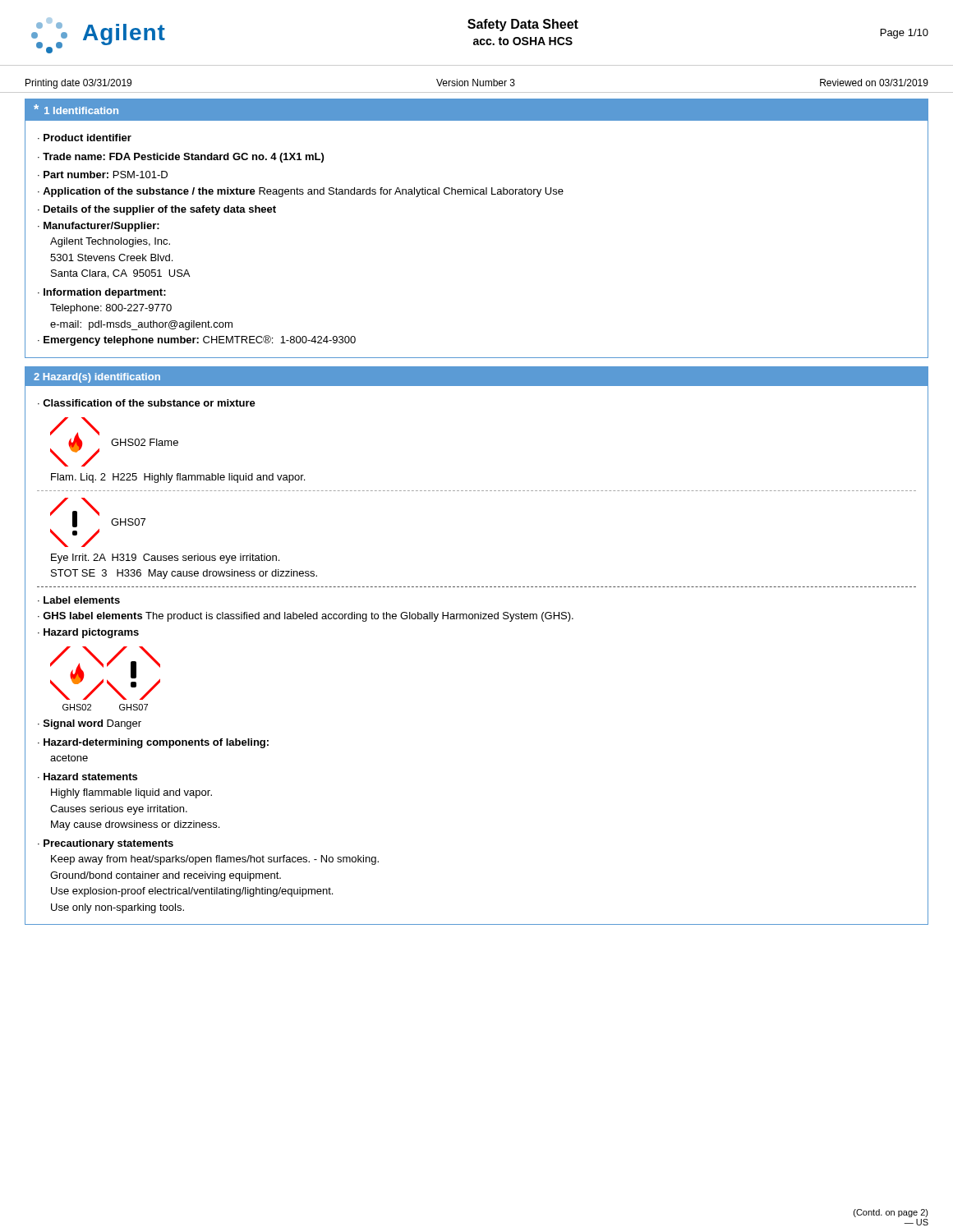Click on the text block that reads "· Information department: Telephone: 800-227-9770 e-mail:"

[196, 316]
